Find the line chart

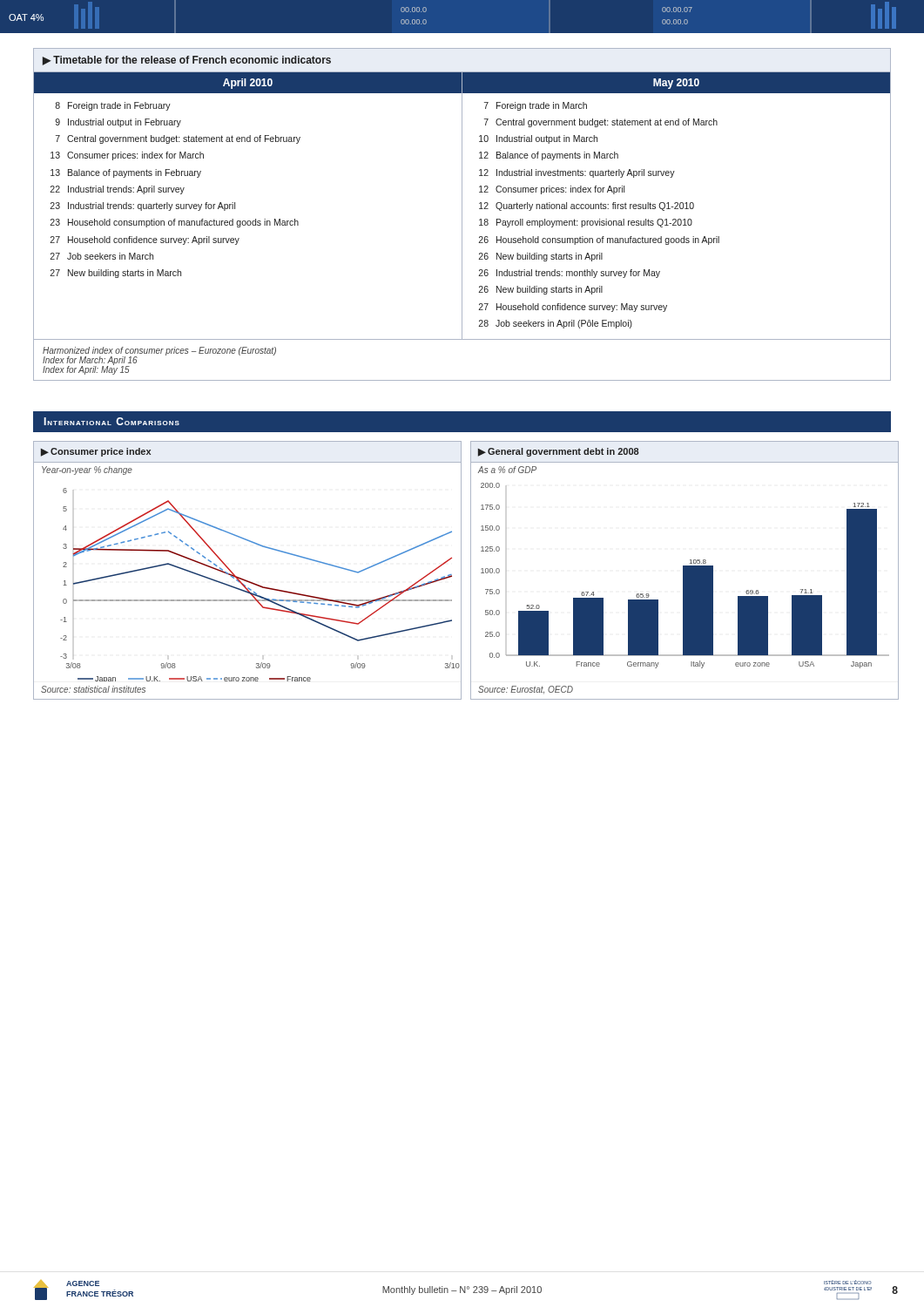[x=247, y=570]
